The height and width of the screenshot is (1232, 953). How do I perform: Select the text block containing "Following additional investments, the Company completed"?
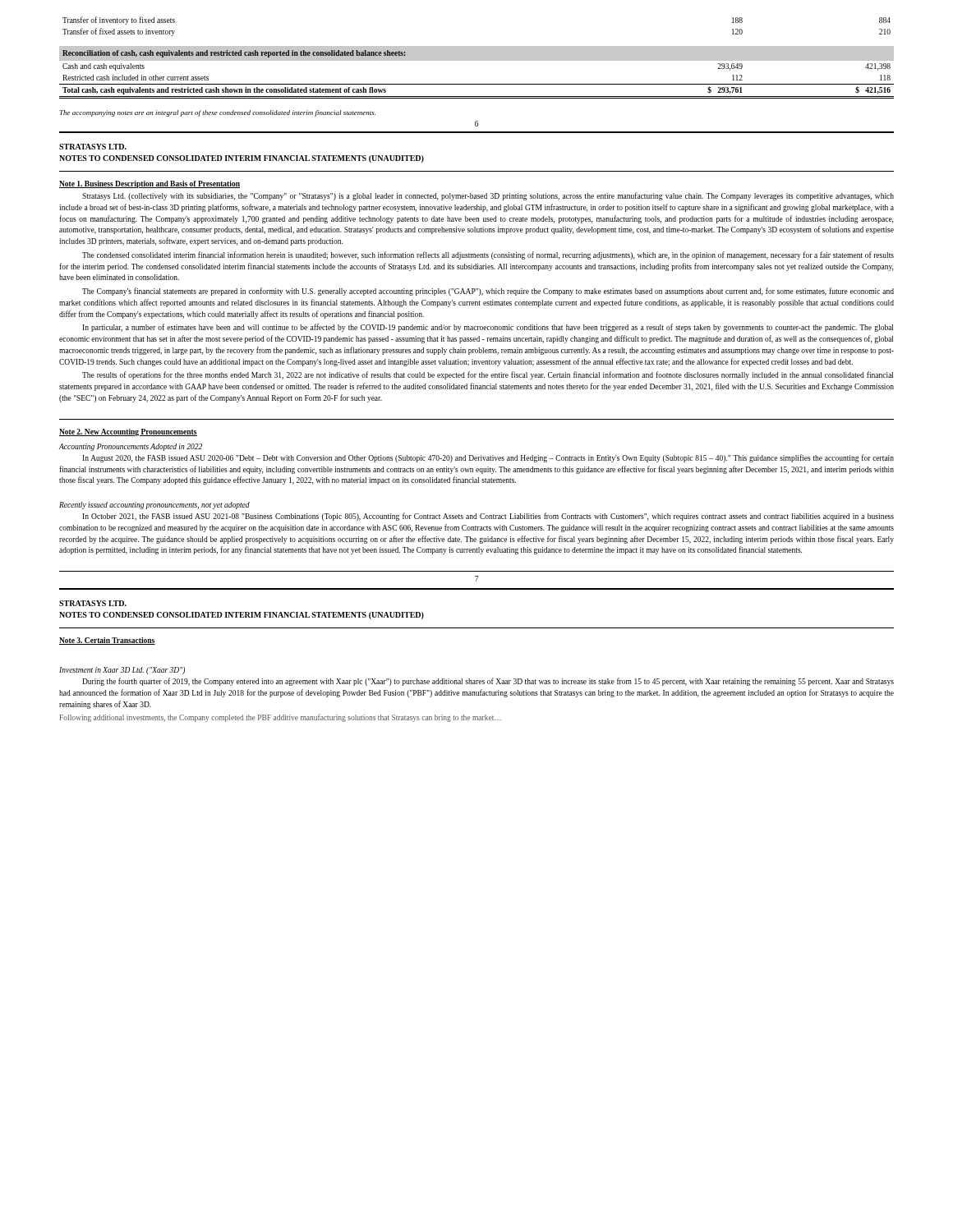tap(476, 719)
